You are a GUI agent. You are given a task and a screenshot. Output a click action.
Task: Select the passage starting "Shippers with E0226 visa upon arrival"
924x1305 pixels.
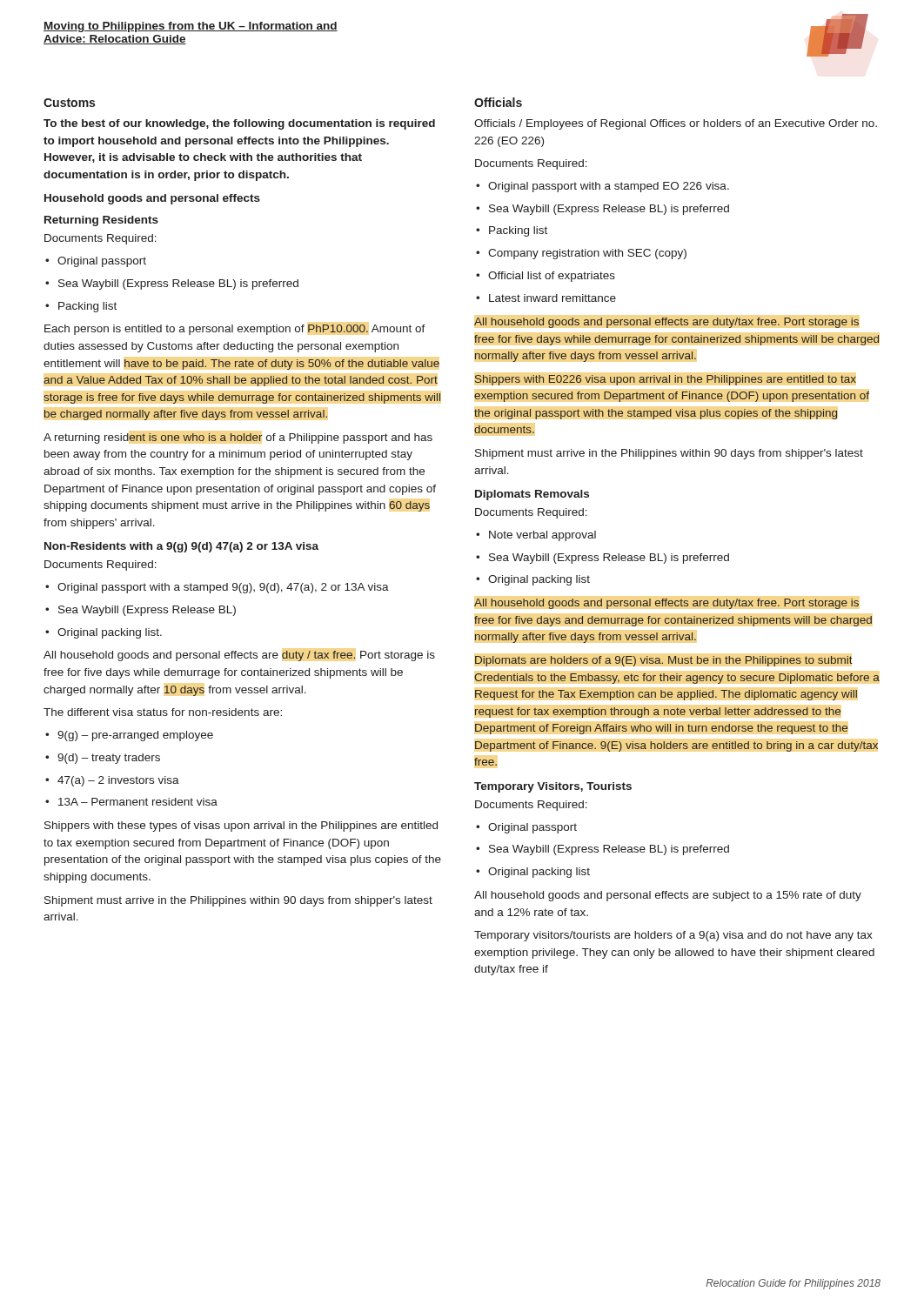677,404
